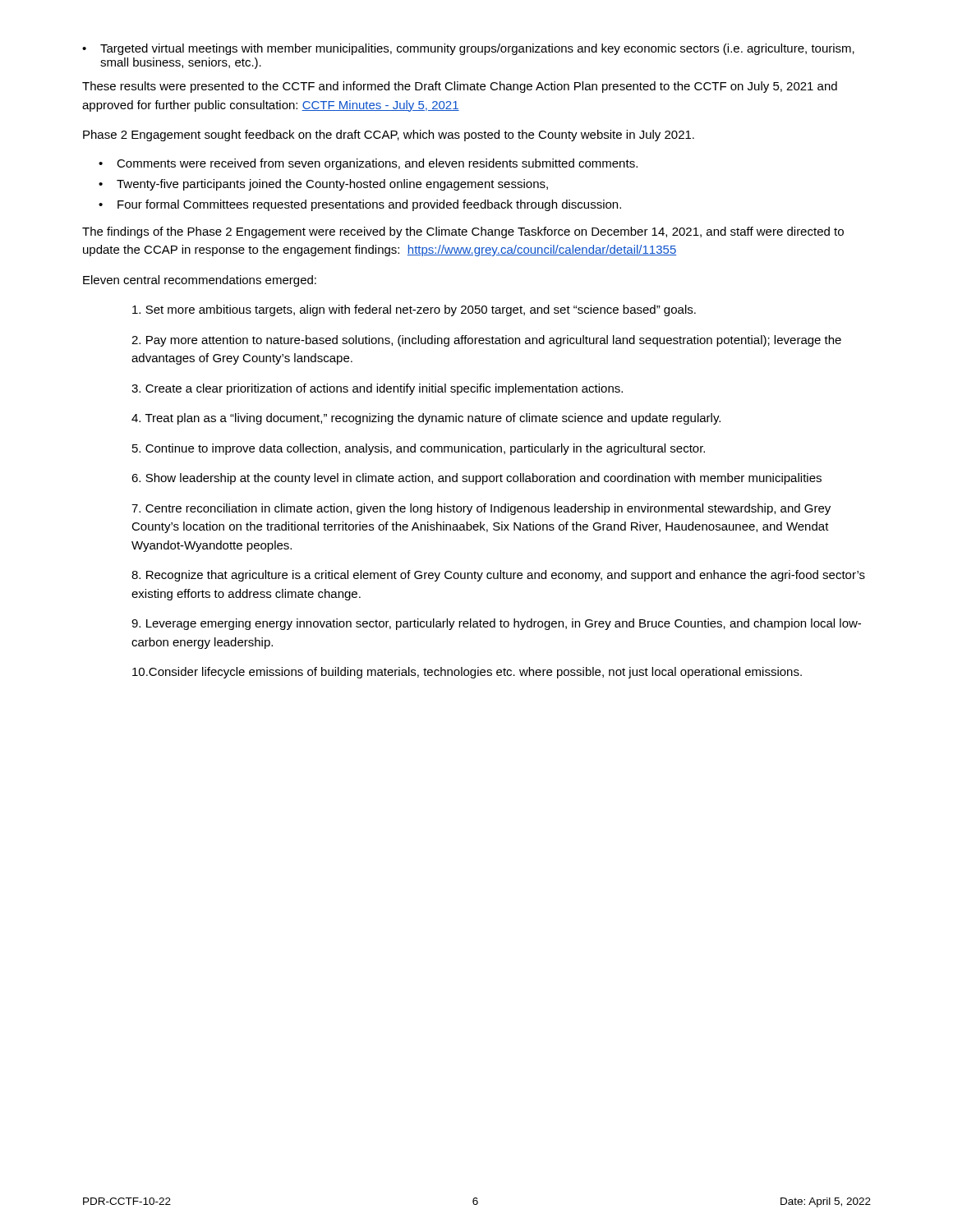The height and width of the screenshot is (1232, 953).
Task: Find the text containing "Eleven central recommendations emerged:"
Action: [200, 279]
